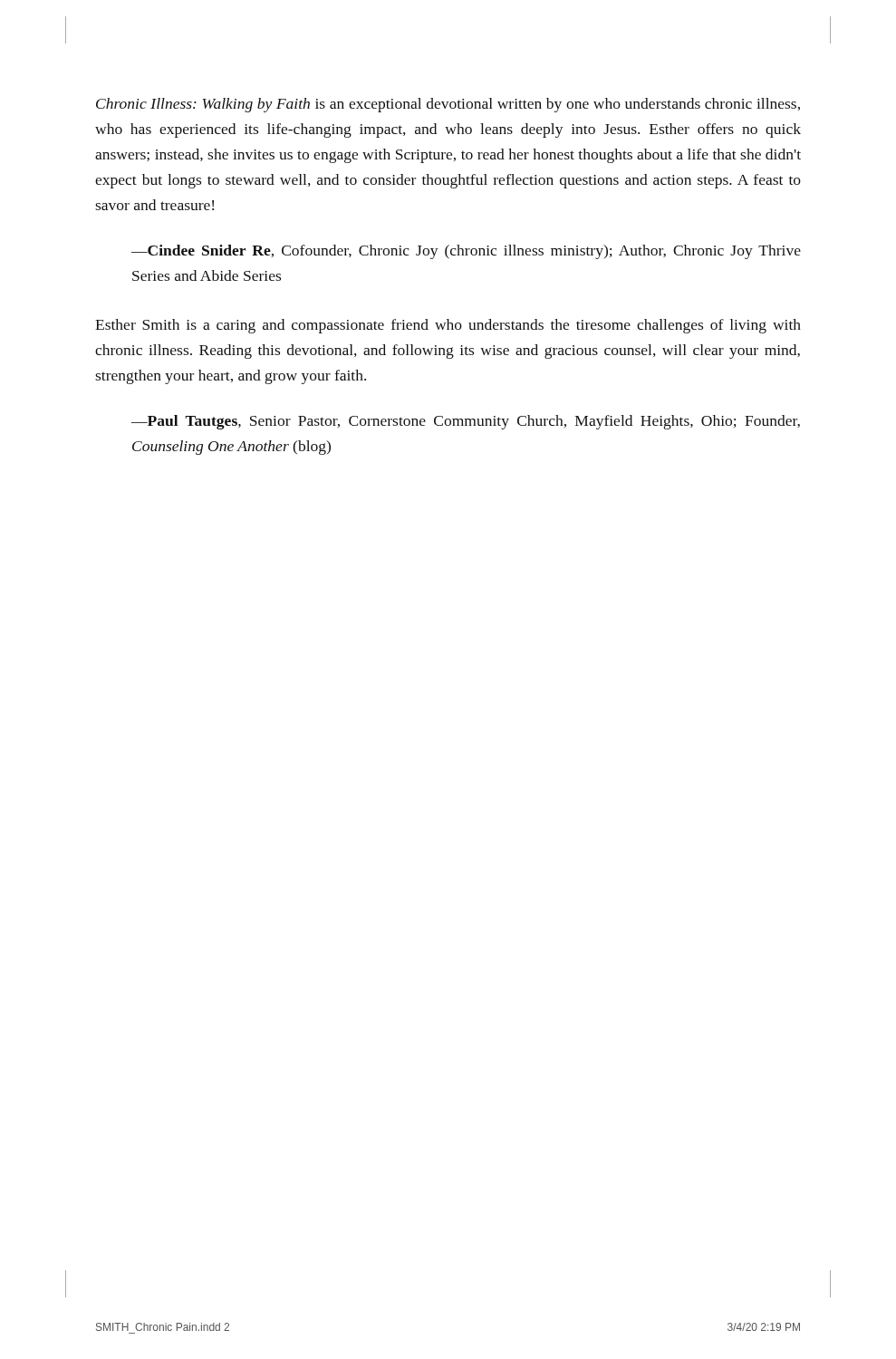Screen dimensions: 1359x896
Task: Click the passage that begins "Chronic Illness: Walking by Faith is"
Action: point(448,154)
